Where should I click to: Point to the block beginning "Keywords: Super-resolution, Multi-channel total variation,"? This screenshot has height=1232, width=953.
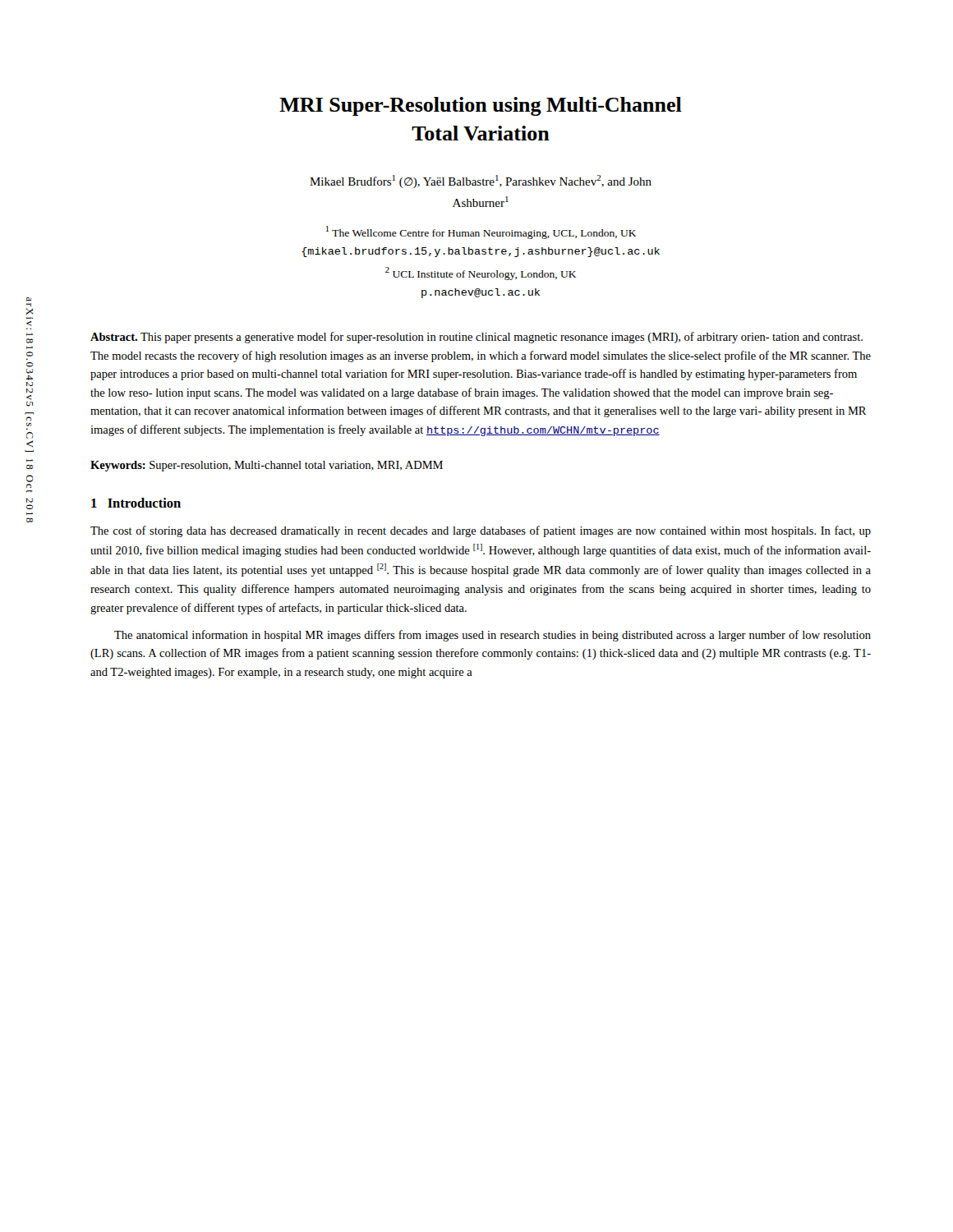(x=267, y=465)
